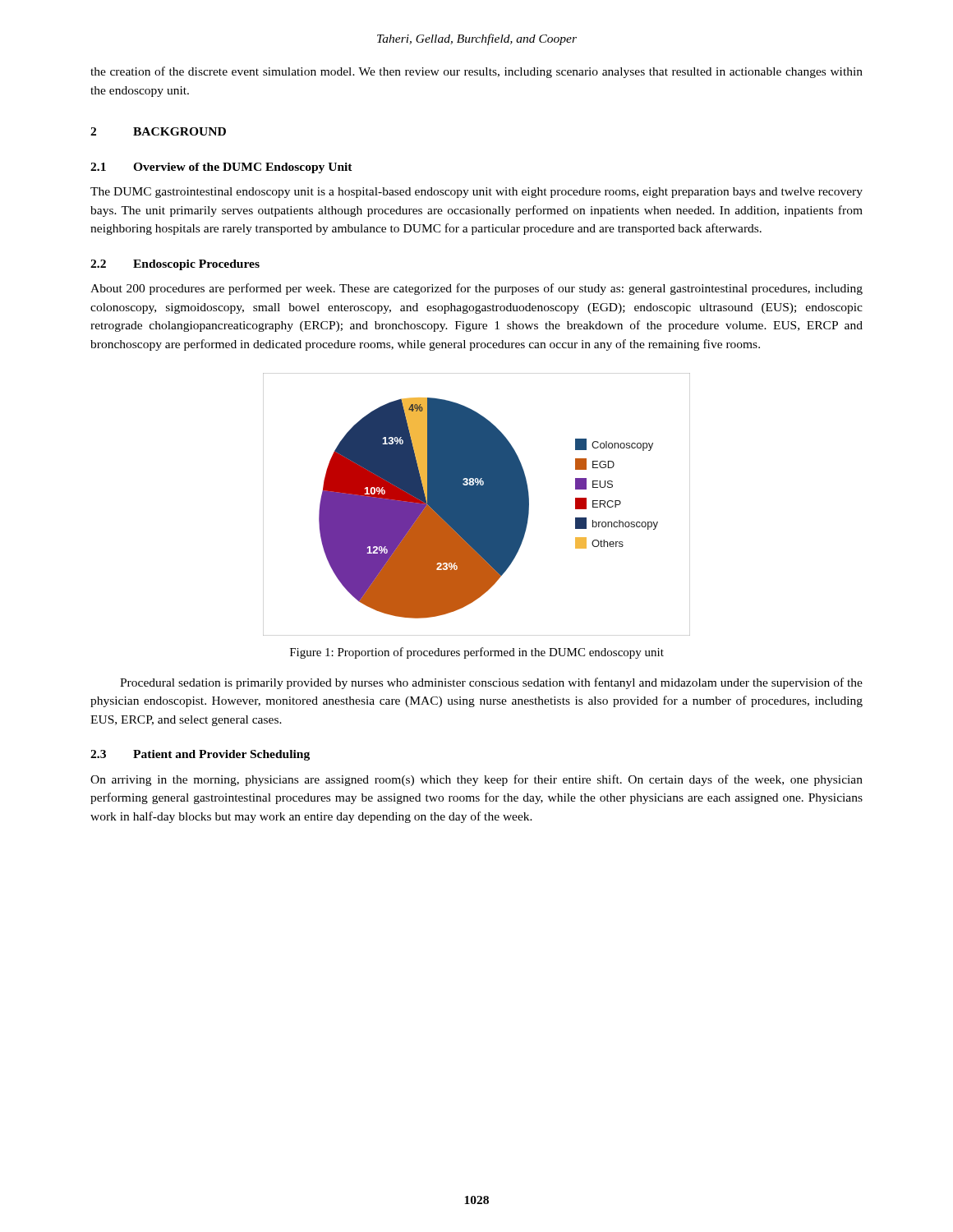Navigate to the text starting "2 BACKGROUND"
The image size is (953, 1232).
tap(158, 132)
